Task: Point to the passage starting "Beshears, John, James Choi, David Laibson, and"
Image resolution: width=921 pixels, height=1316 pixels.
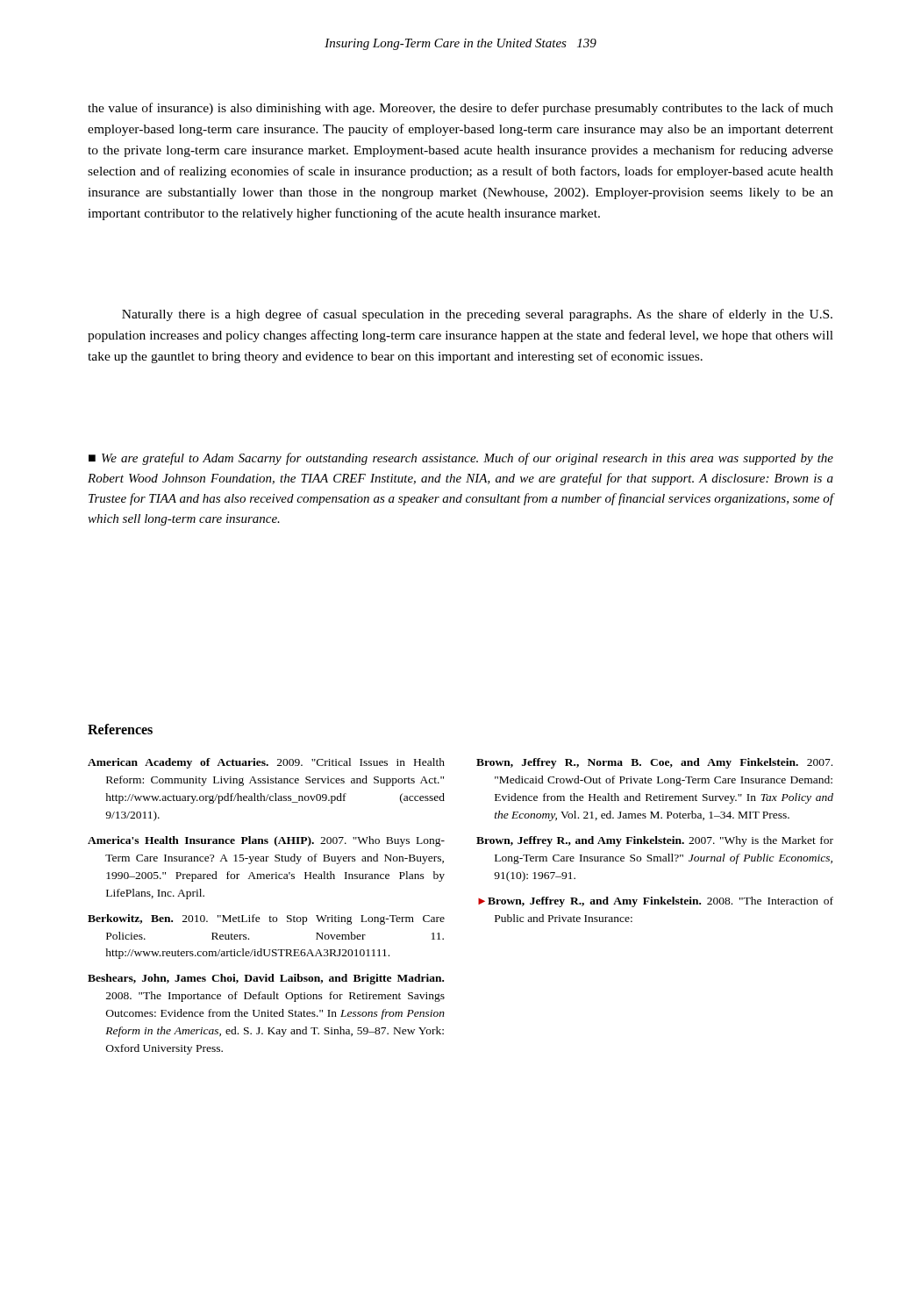Action: [x=266, y=1013]
